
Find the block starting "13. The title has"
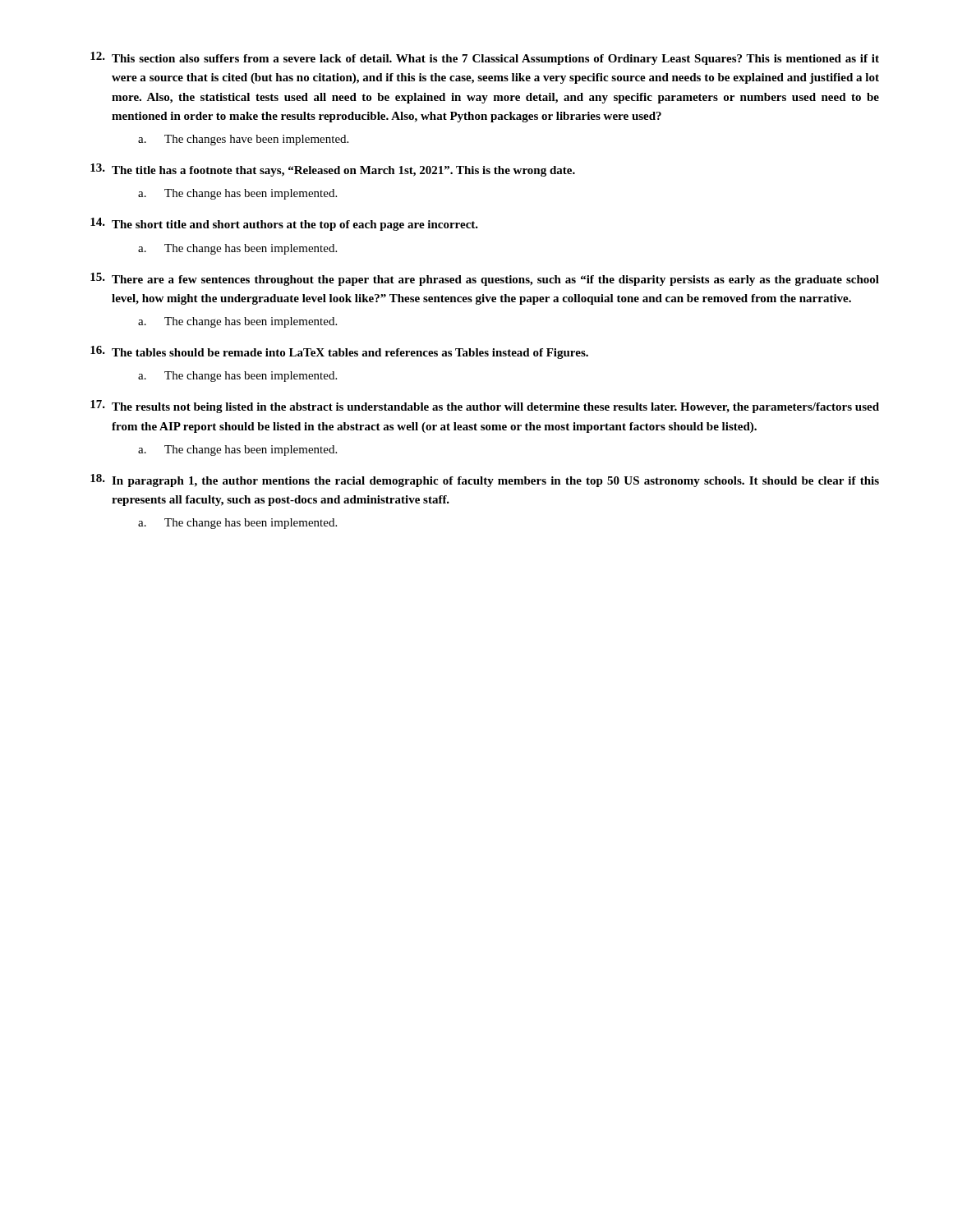coord(476,181)
